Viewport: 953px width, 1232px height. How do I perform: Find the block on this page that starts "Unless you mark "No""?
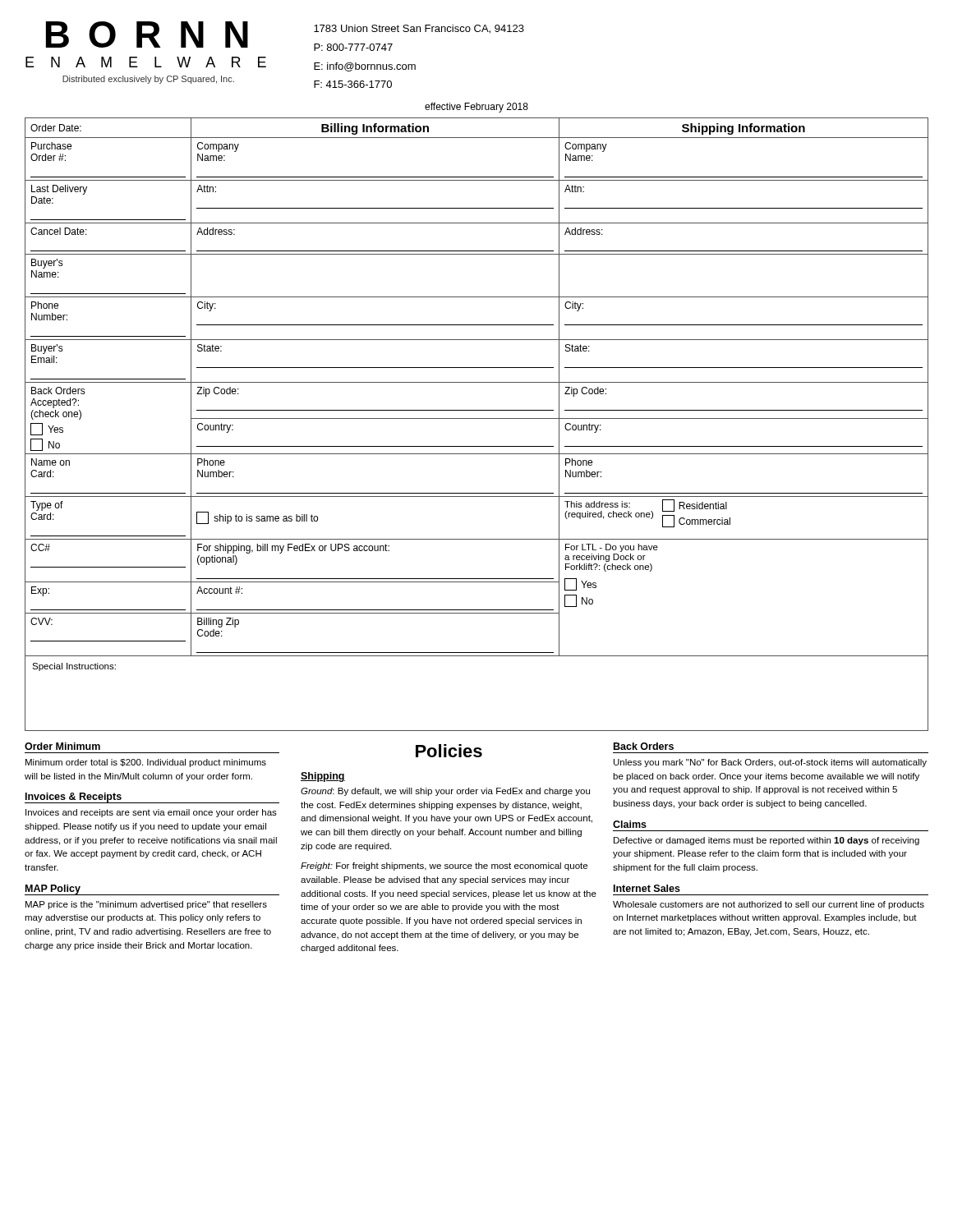point(770,783)
